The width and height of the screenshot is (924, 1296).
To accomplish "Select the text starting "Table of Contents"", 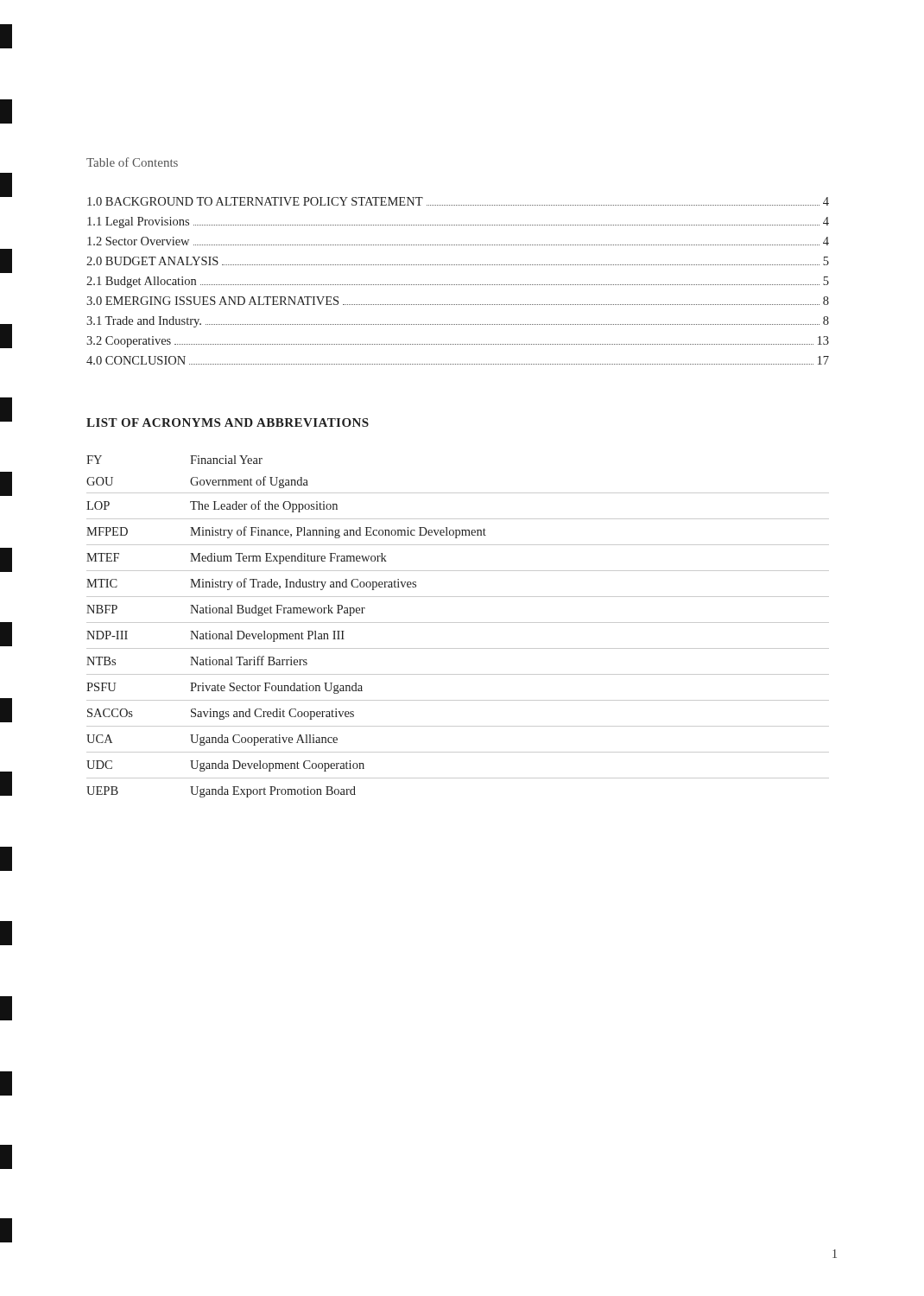I will (132, 162).
